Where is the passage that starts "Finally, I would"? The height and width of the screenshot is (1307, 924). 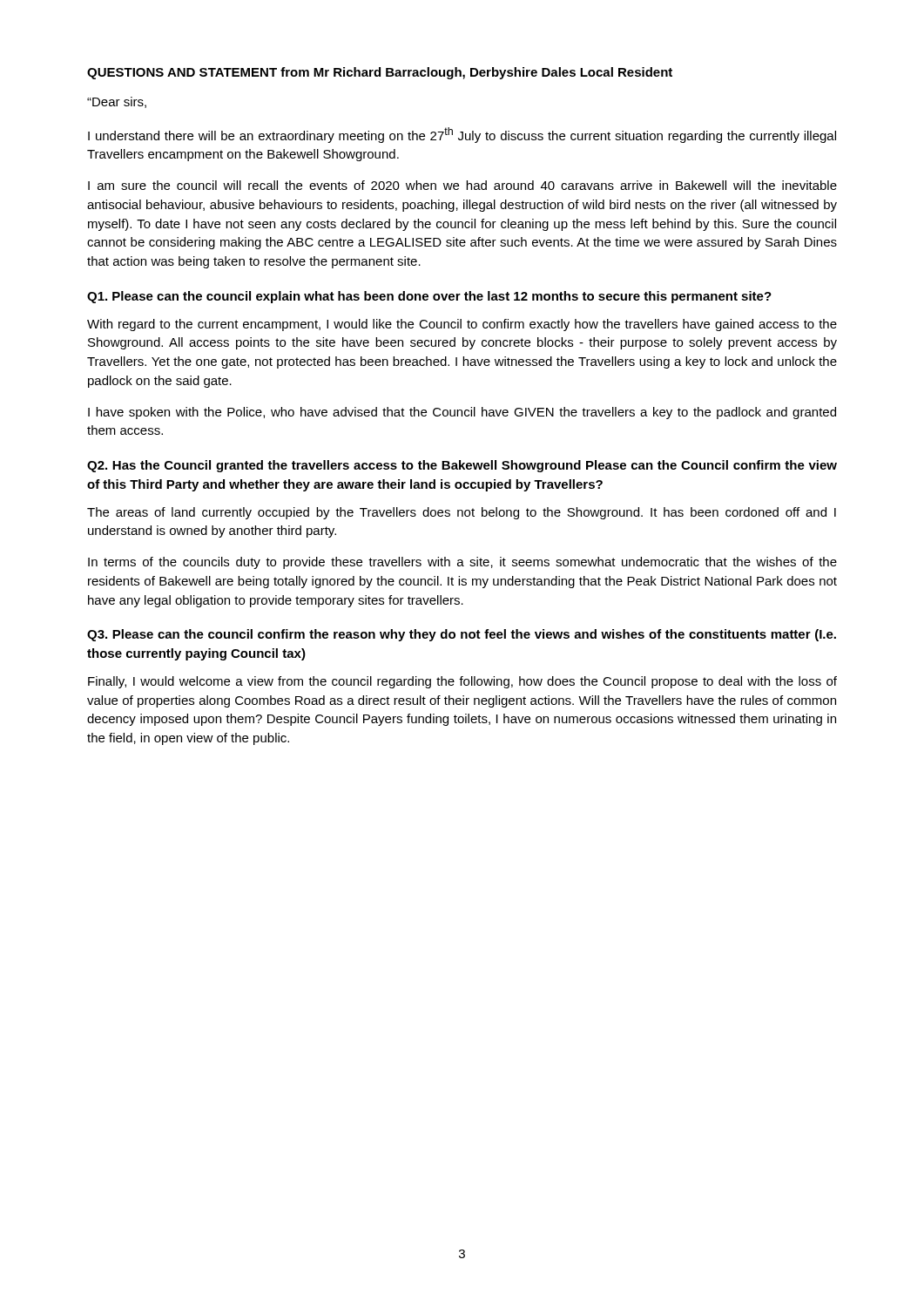coord(462,709)
